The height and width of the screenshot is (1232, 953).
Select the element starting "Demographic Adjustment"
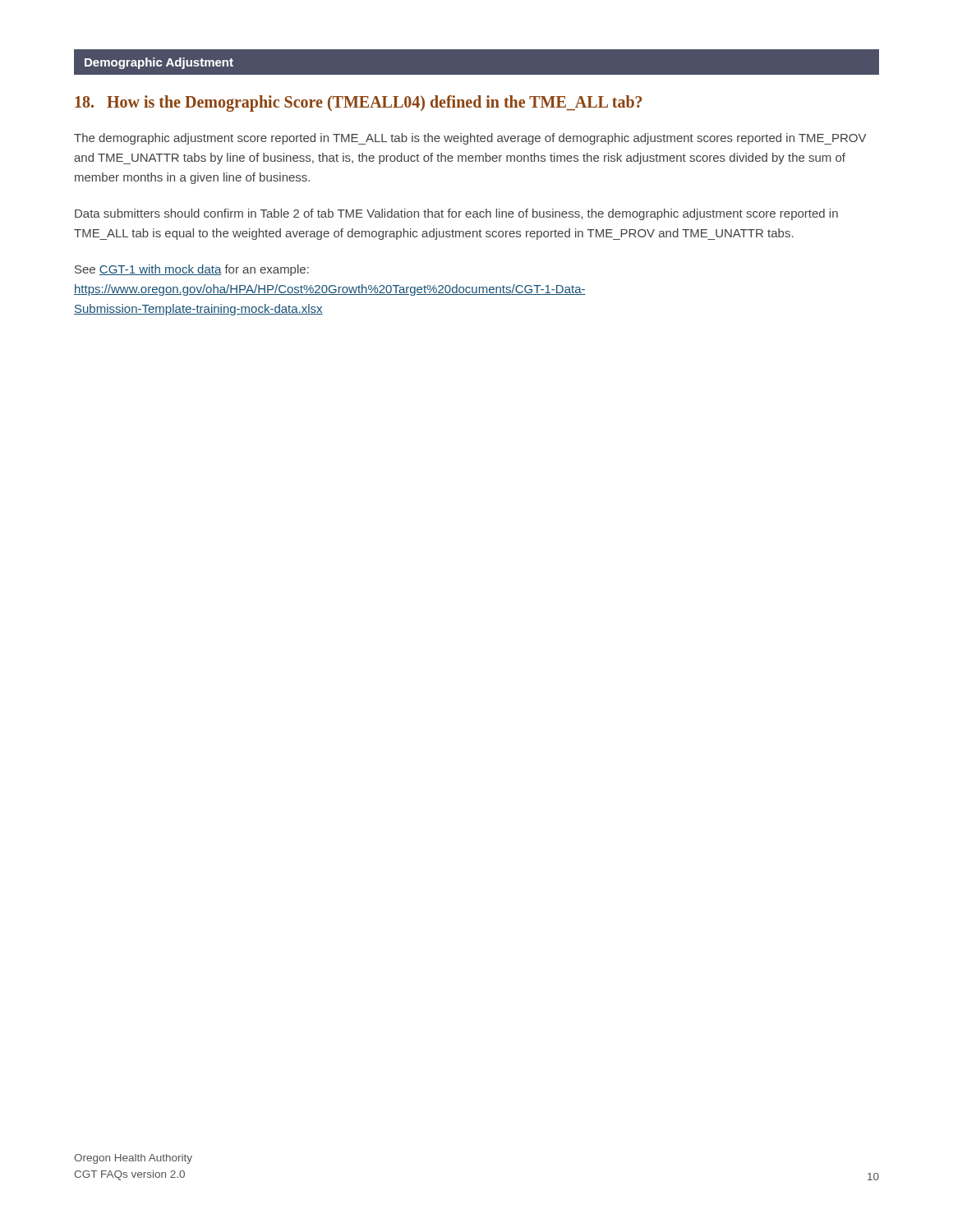pos(159,62)
